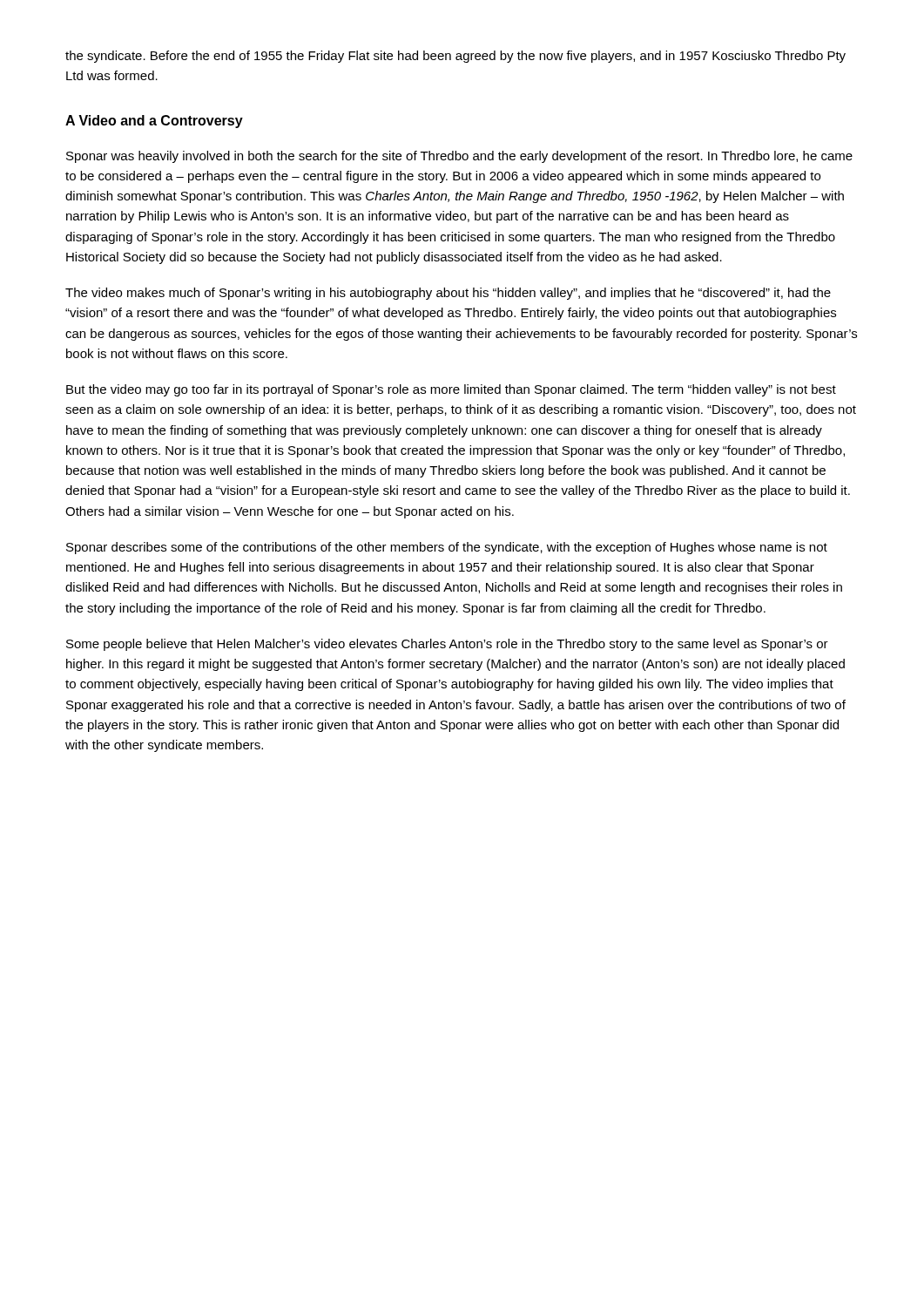Point to the region starting "Sponar was heavily involved in"
Image resolution: width=924 pixels, height=1307 pixels.
coord(459,206)
